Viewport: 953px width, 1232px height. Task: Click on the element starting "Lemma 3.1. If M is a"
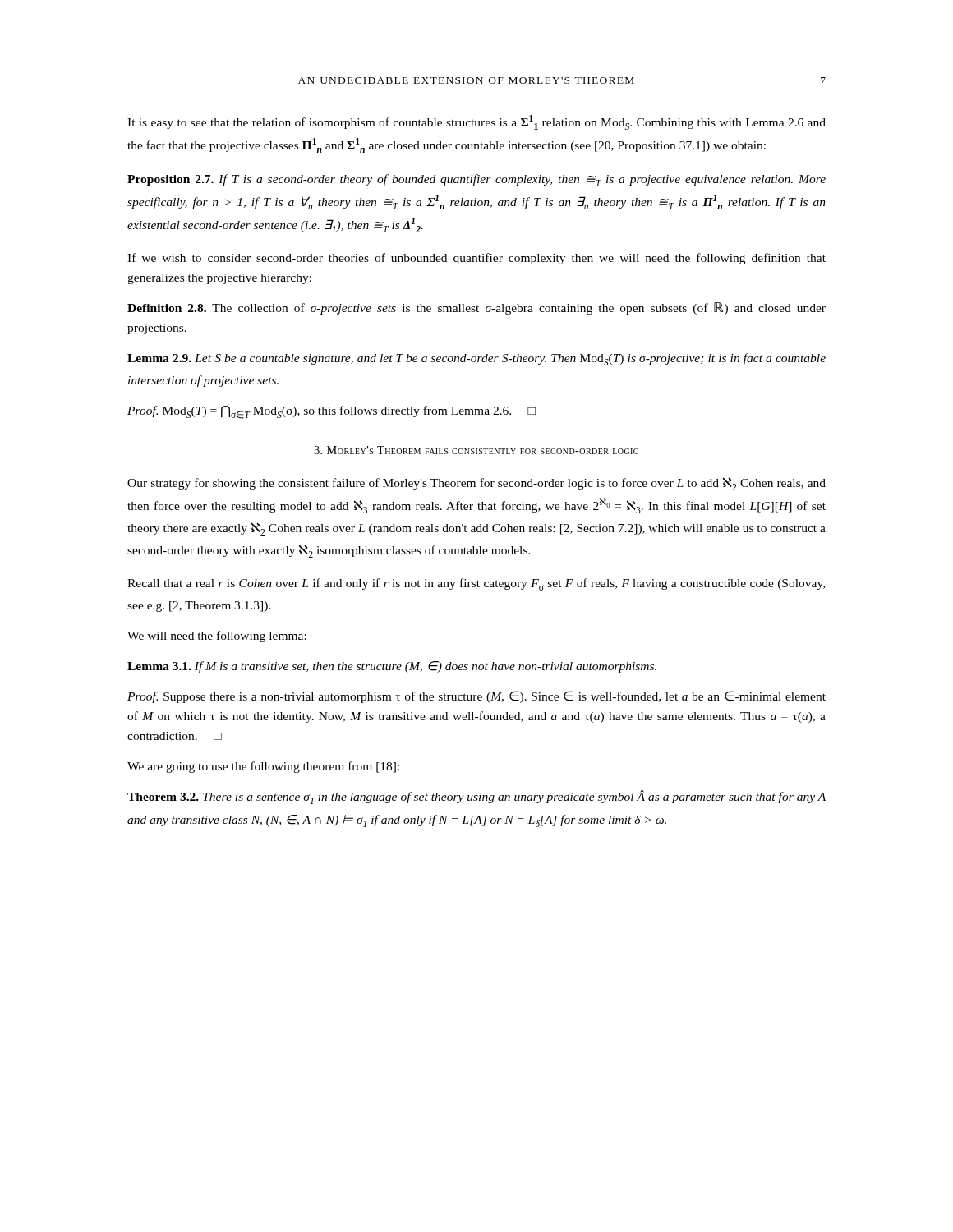[476, 666]
